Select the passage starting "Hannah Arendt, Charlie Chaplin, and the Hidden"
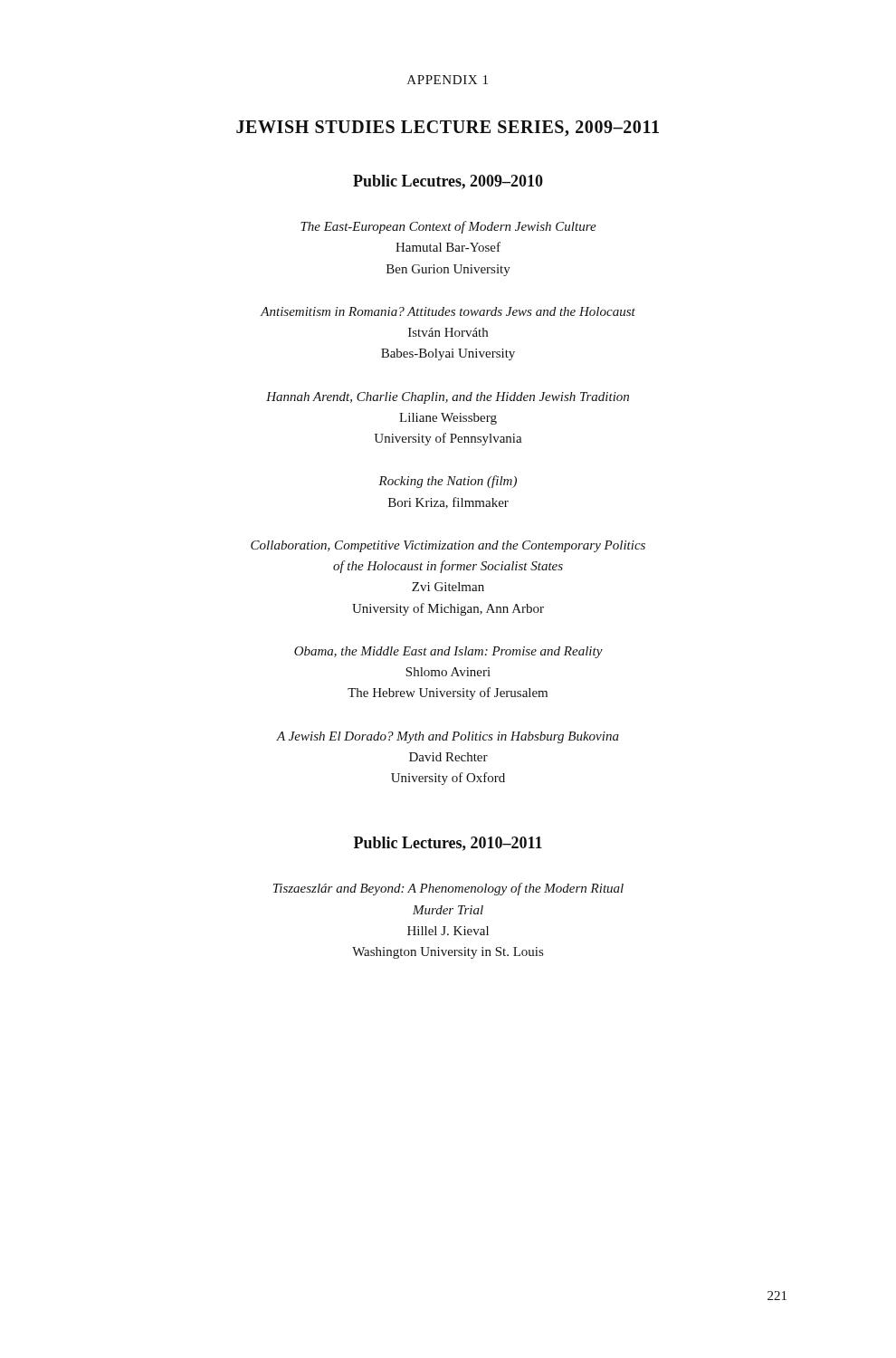The width and height of the screenshot is (896, 1358). 448,418
